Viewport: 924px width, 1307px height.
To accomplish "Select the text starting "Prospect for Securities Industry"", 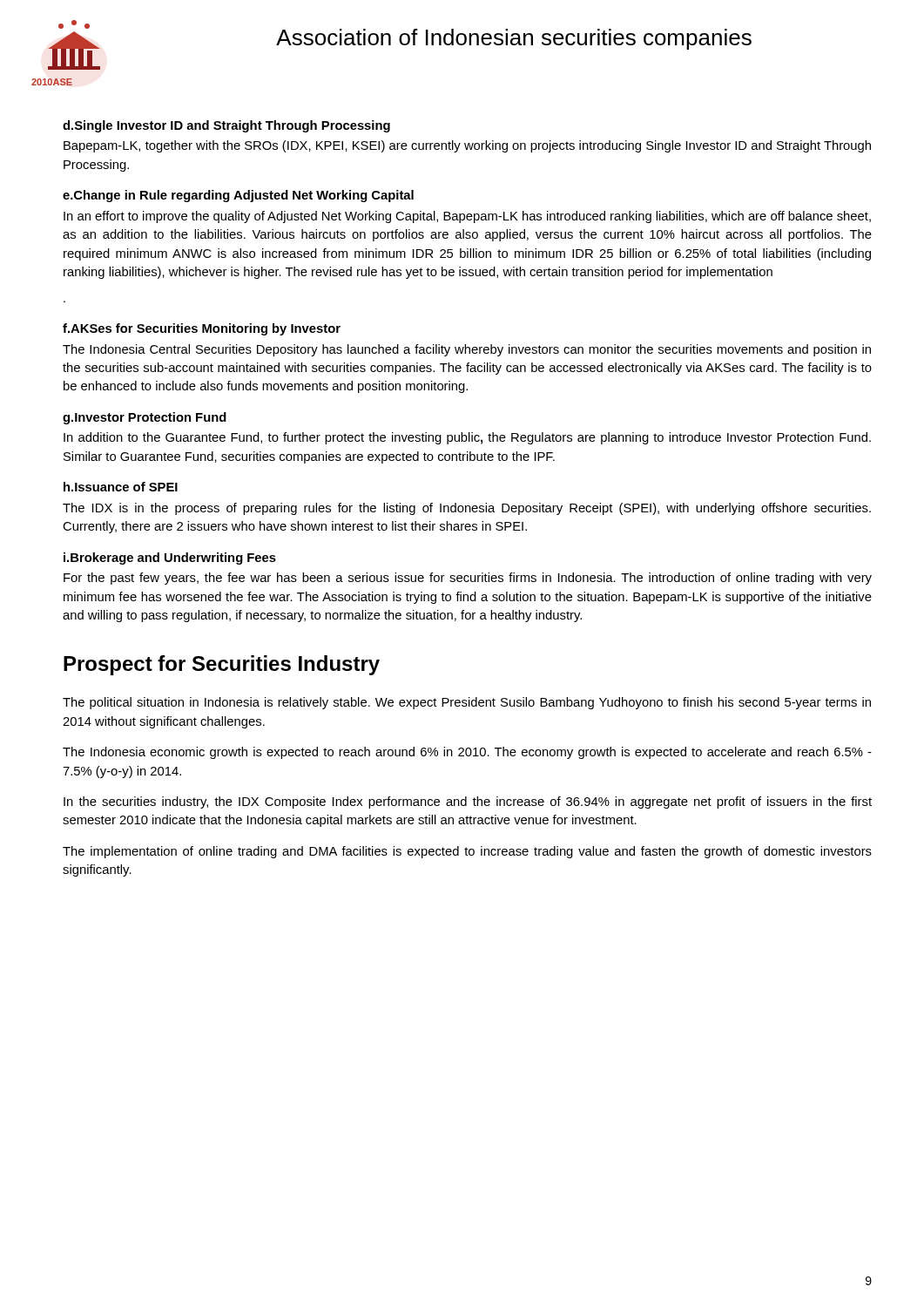I will tap(221, 664).
